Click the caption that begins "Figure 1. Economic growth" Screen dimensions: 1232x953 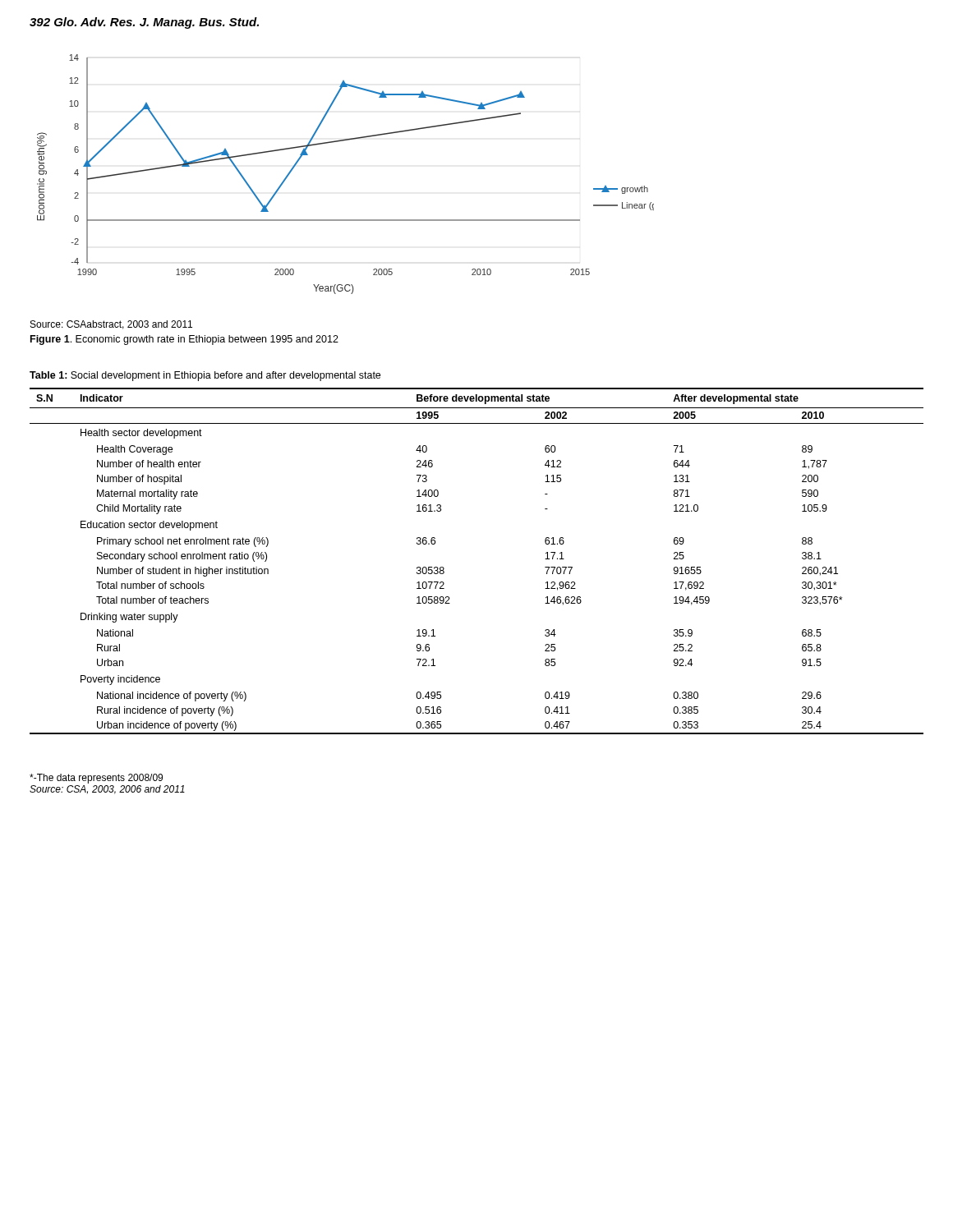[x=184, y=339]
